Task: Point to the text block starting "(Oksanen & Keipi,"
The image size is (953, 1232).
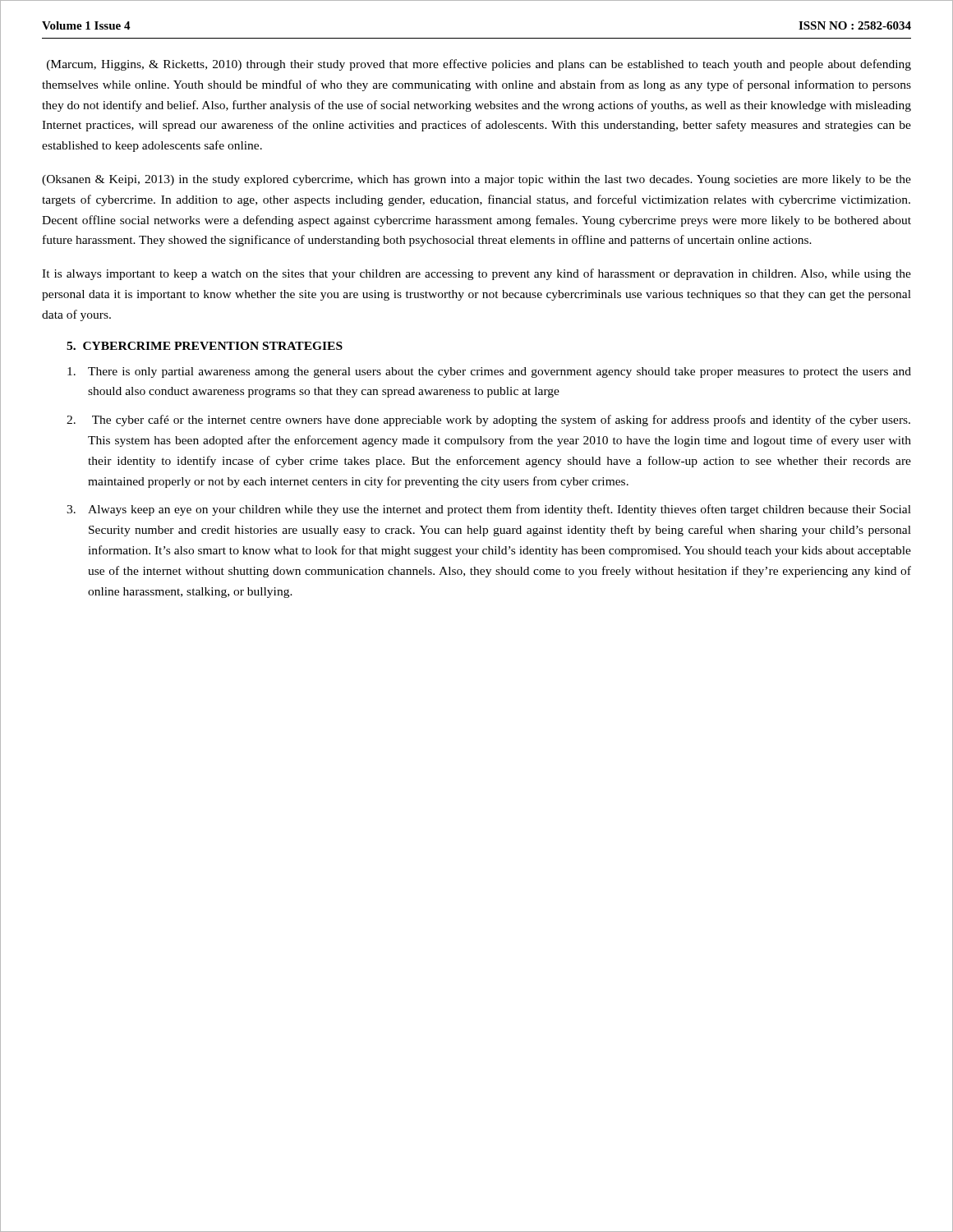Action: 476,209
